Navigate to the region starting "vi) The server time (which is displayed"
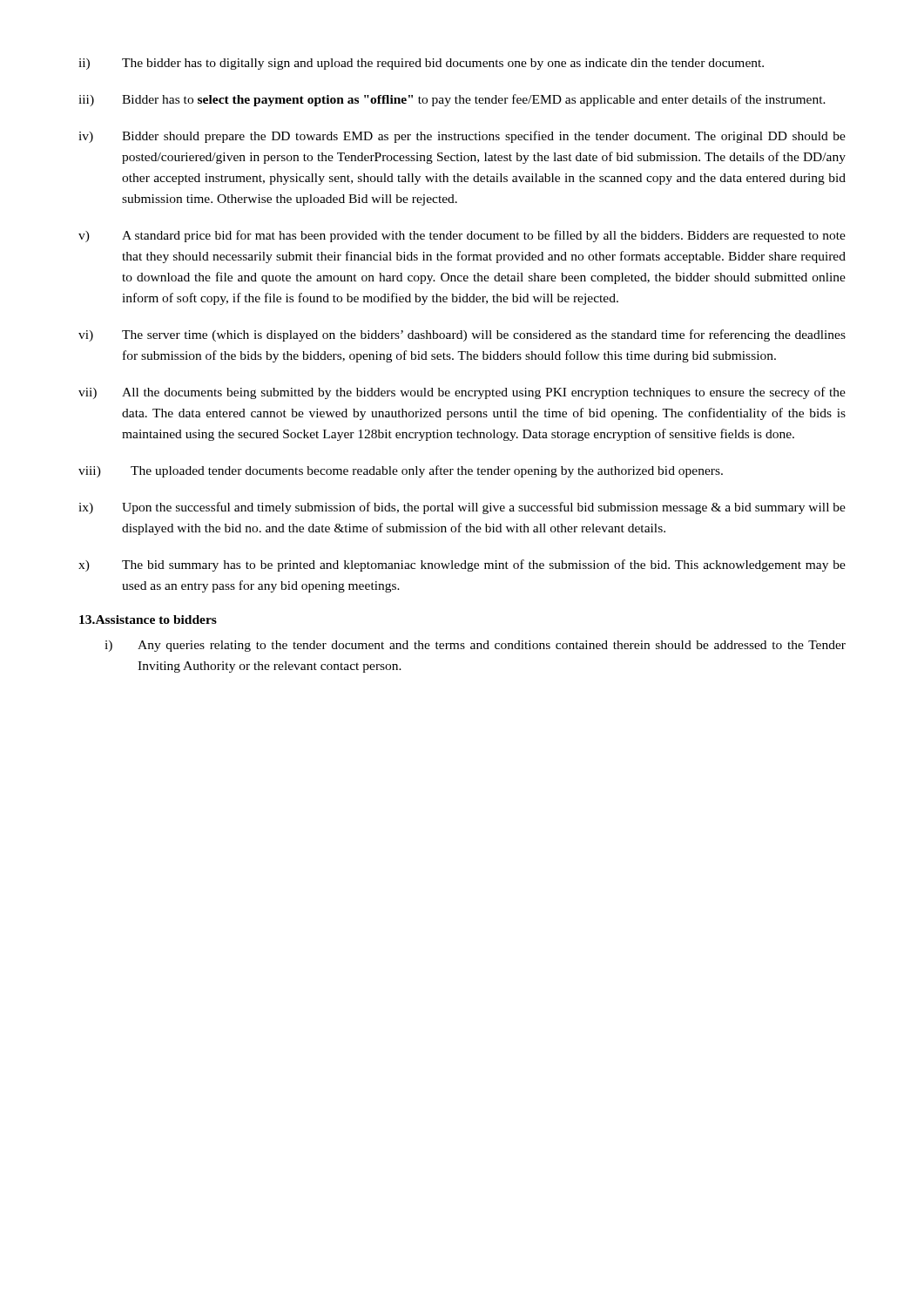This screenshot has height=1307, width=924. pyautogui.click(x=462, y=345)
